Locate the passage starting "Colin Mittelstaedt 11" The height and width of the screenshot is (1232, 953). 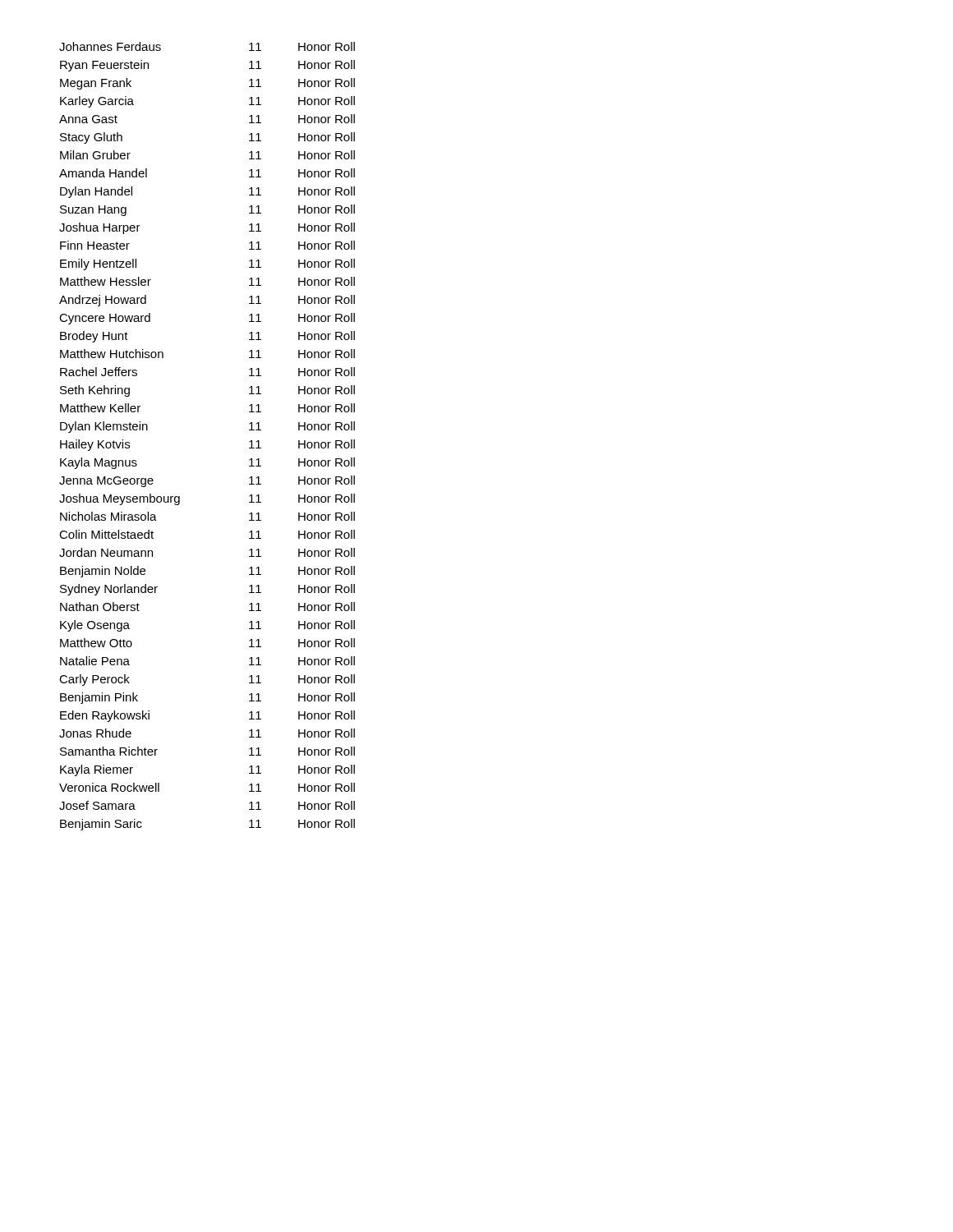109,534
